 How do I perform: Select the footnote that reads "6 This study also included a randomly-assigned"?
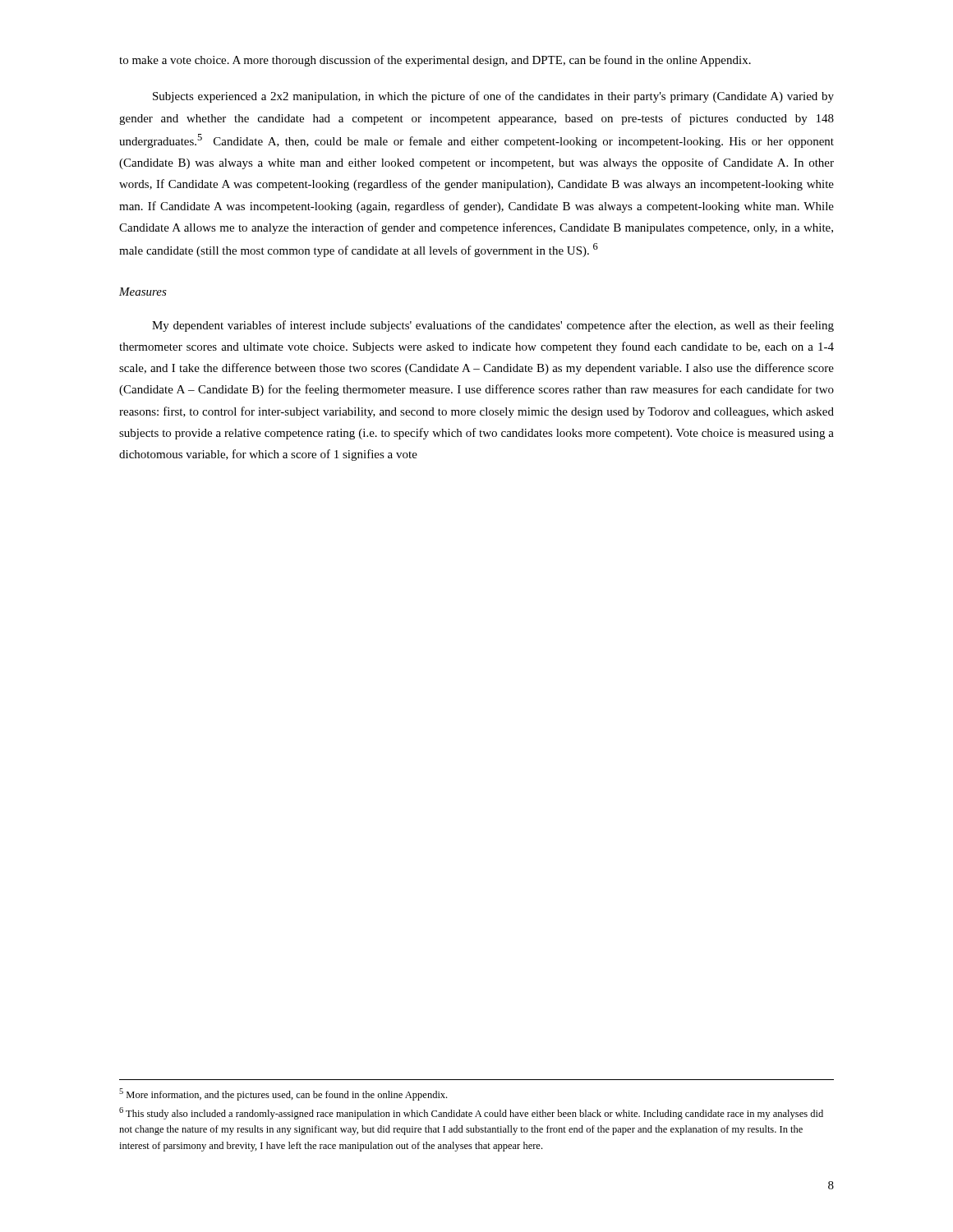pyautogui.click(x=476, y=1129)
